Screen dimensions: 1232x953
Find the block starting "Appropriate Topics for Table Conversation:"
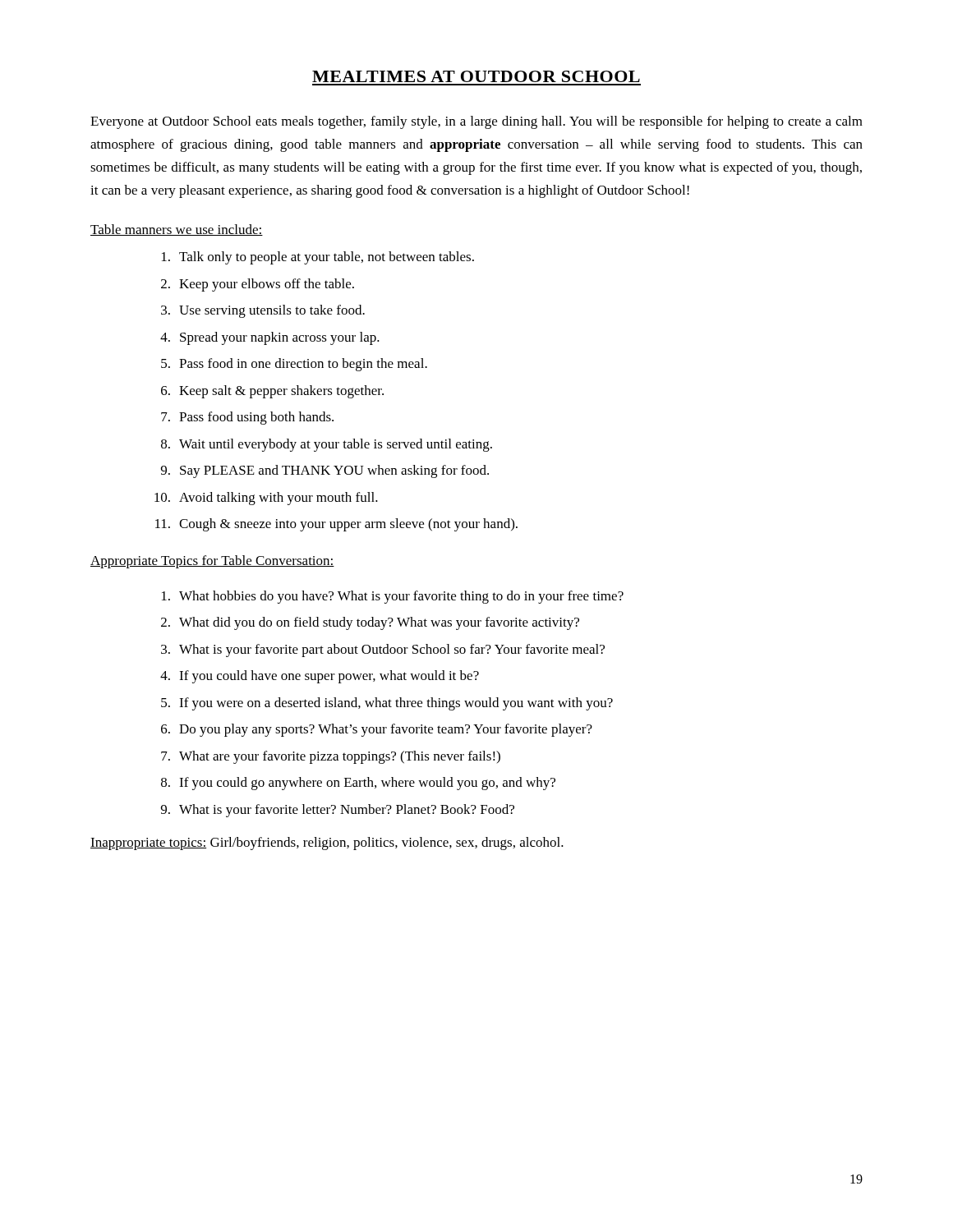click(212, 561)
